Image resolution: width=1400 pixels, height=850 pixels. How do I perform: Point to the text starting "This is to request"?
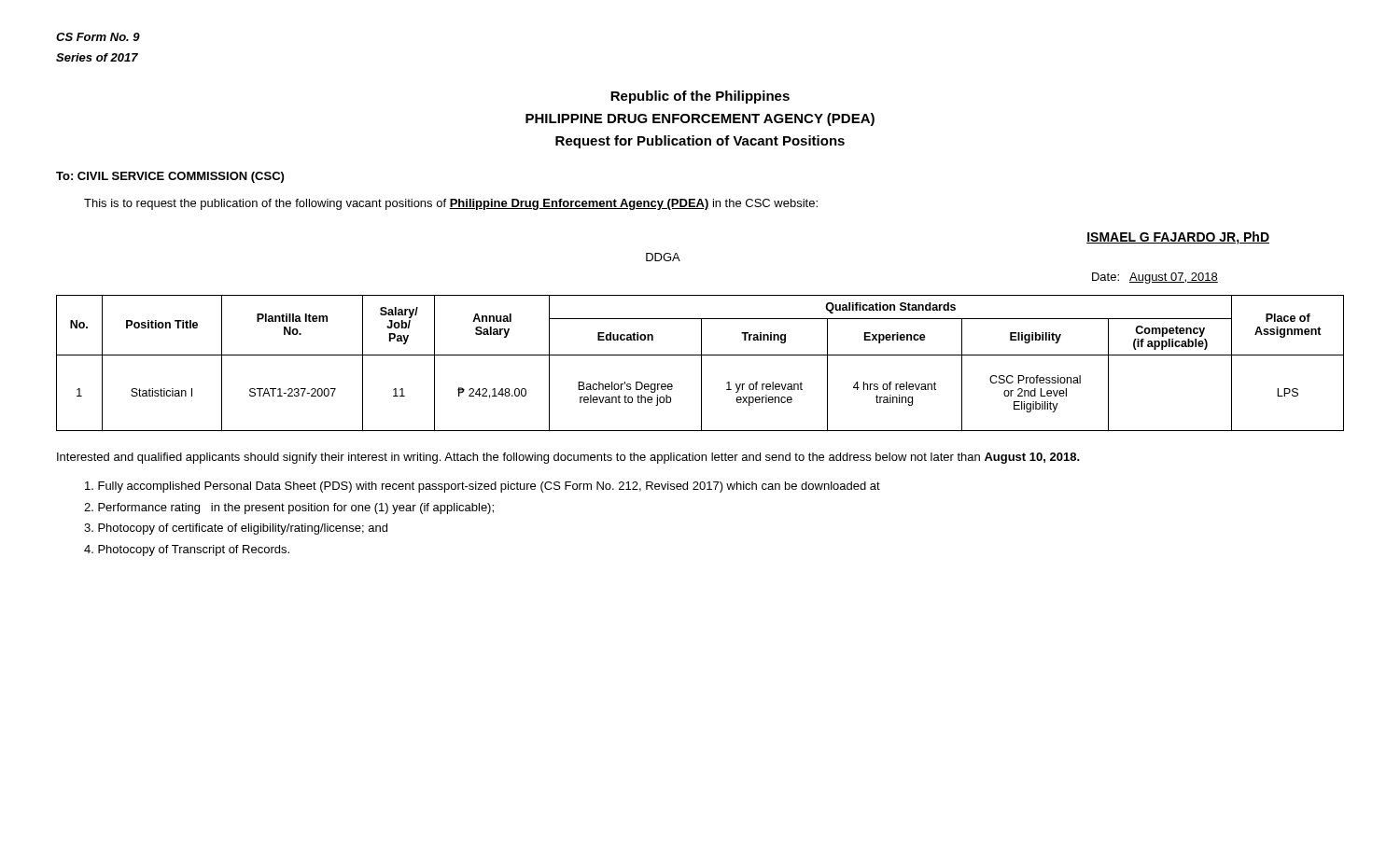click(x=451, y=203)
